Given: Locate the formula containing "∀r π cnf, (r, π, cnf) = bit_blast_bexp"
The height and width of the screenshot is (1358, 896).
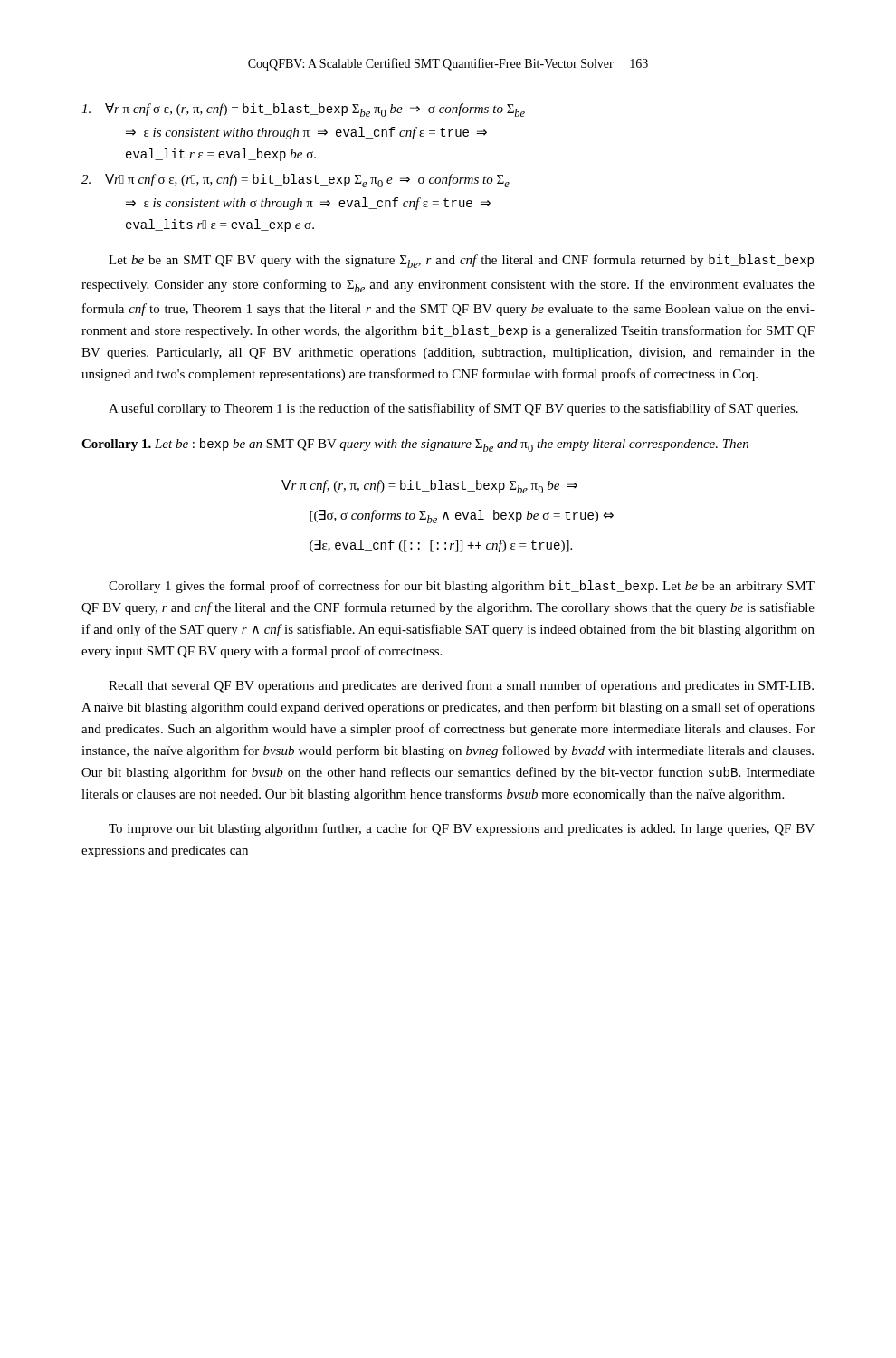Looking at the screenshot, I should 448,515.
